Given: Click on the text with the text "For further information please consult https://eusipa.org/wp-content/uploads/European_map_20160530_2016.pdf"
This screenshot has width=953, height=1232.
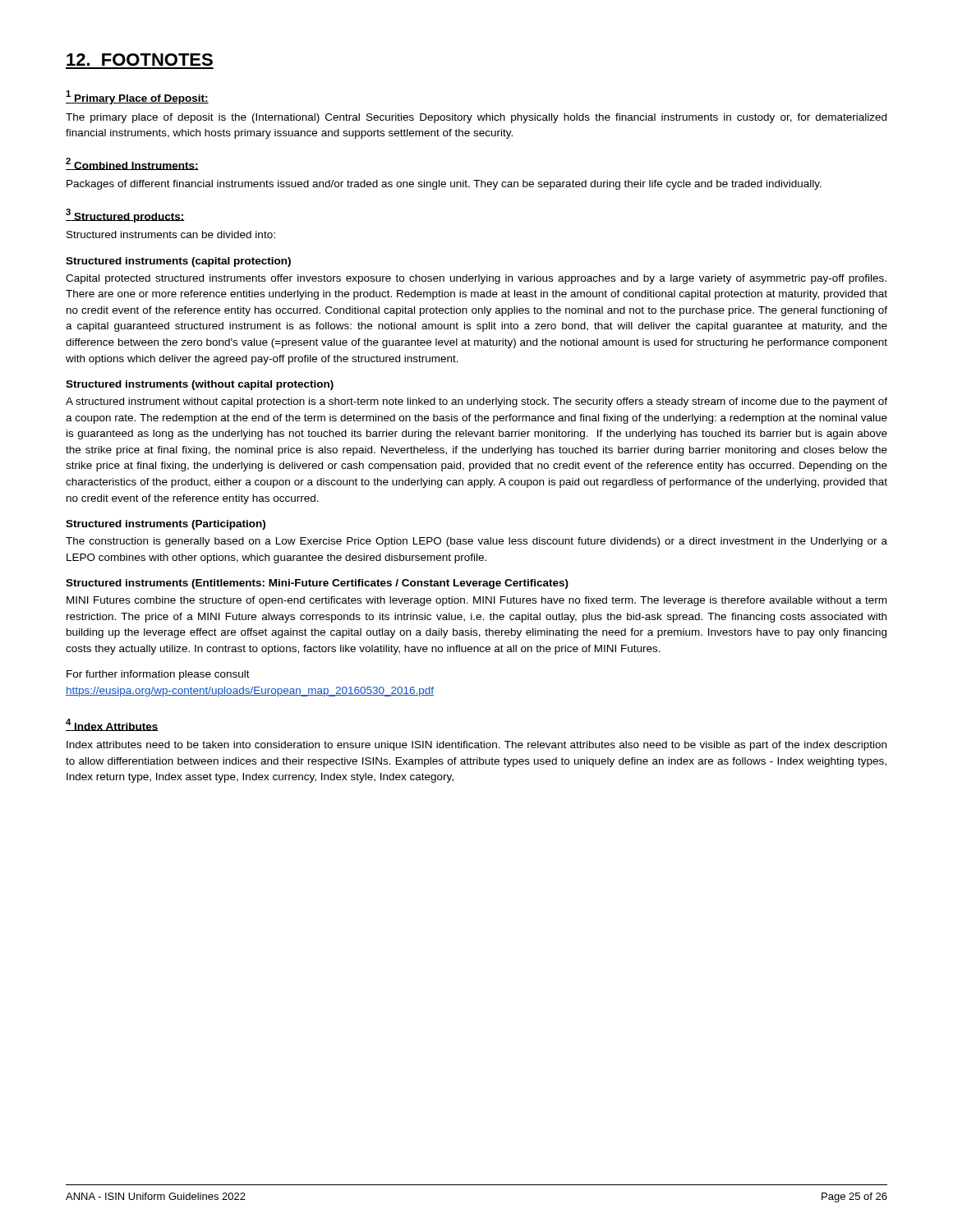Looking at the screenshot, I should pyautogui.click(x=250, y=682).
